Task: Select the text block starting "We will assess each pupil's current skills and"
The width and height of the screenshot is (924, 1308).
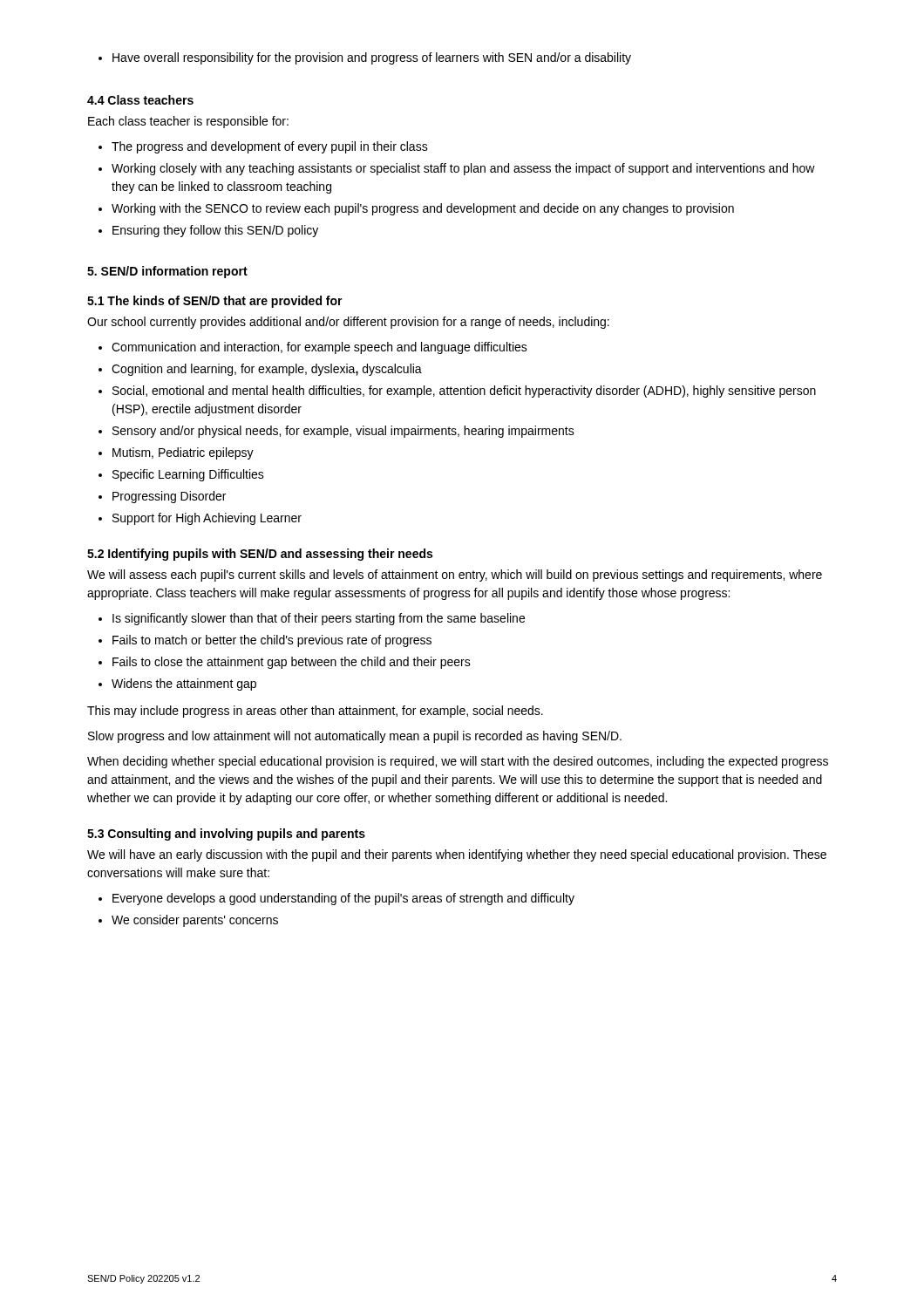Action: [462, 584]
